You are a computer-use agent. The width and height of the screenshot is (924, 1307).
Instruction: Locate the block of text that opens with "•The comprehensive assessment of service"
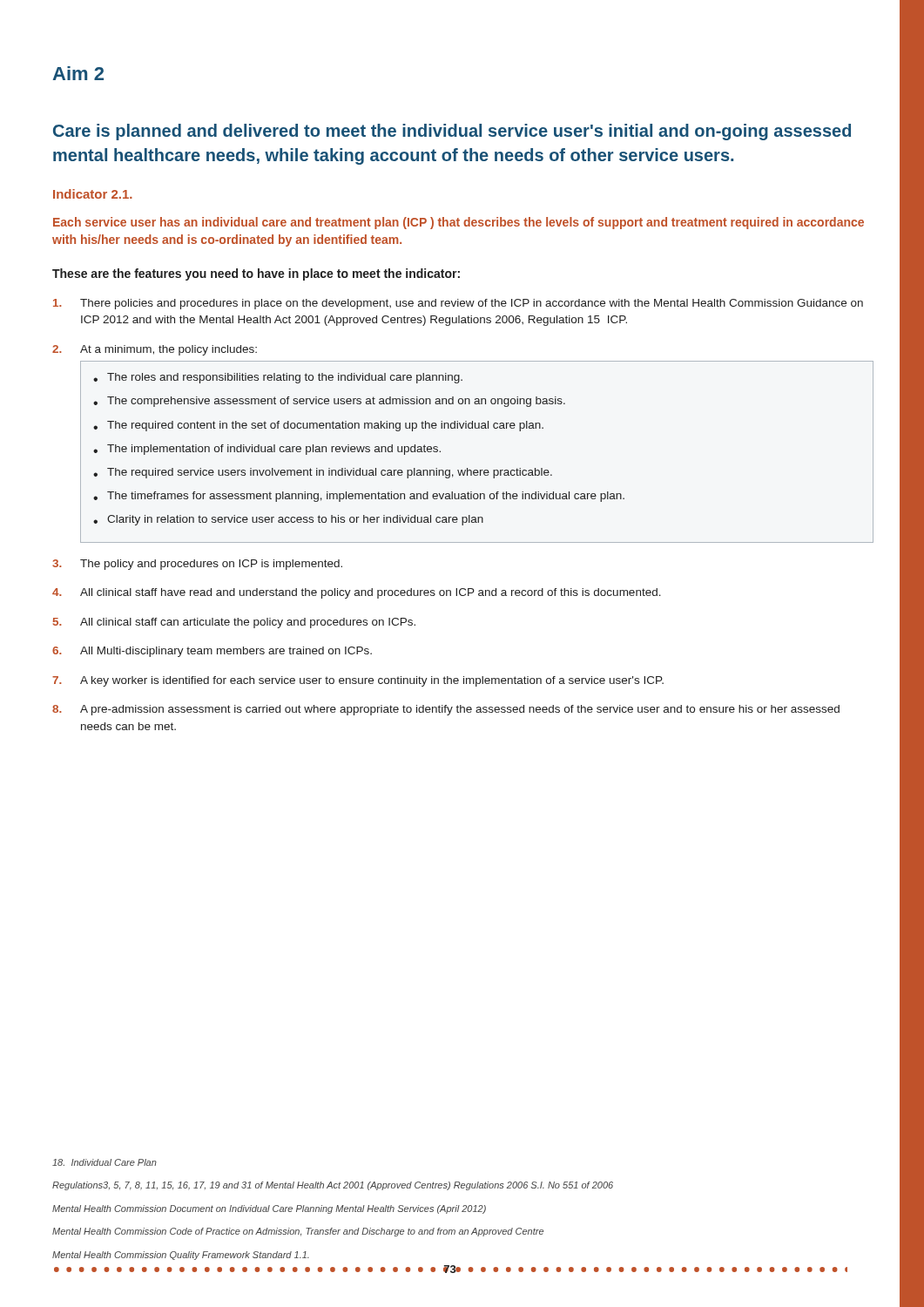tap(329, 403)
